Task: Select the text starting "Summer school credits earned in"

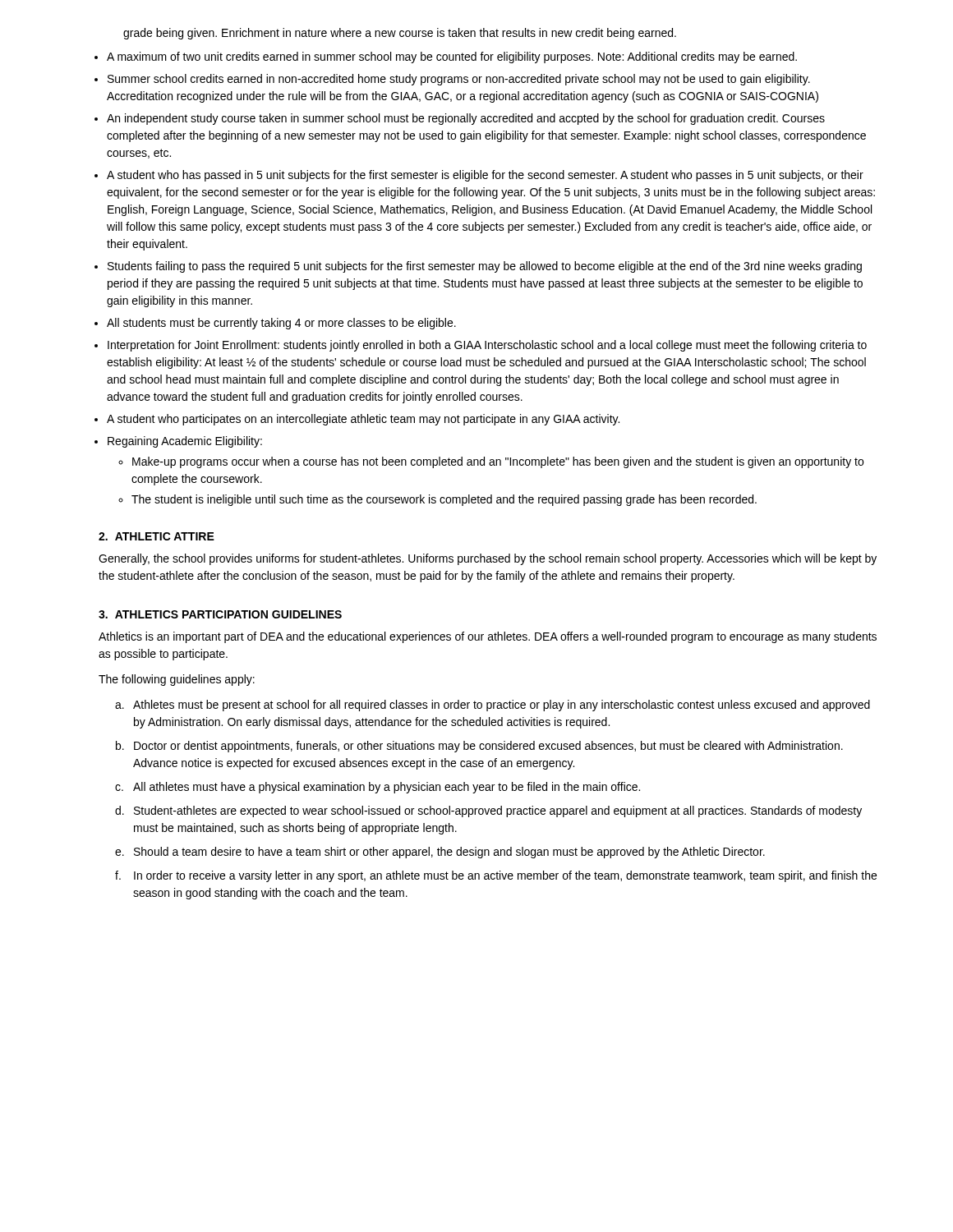Action: click(463, 87)
